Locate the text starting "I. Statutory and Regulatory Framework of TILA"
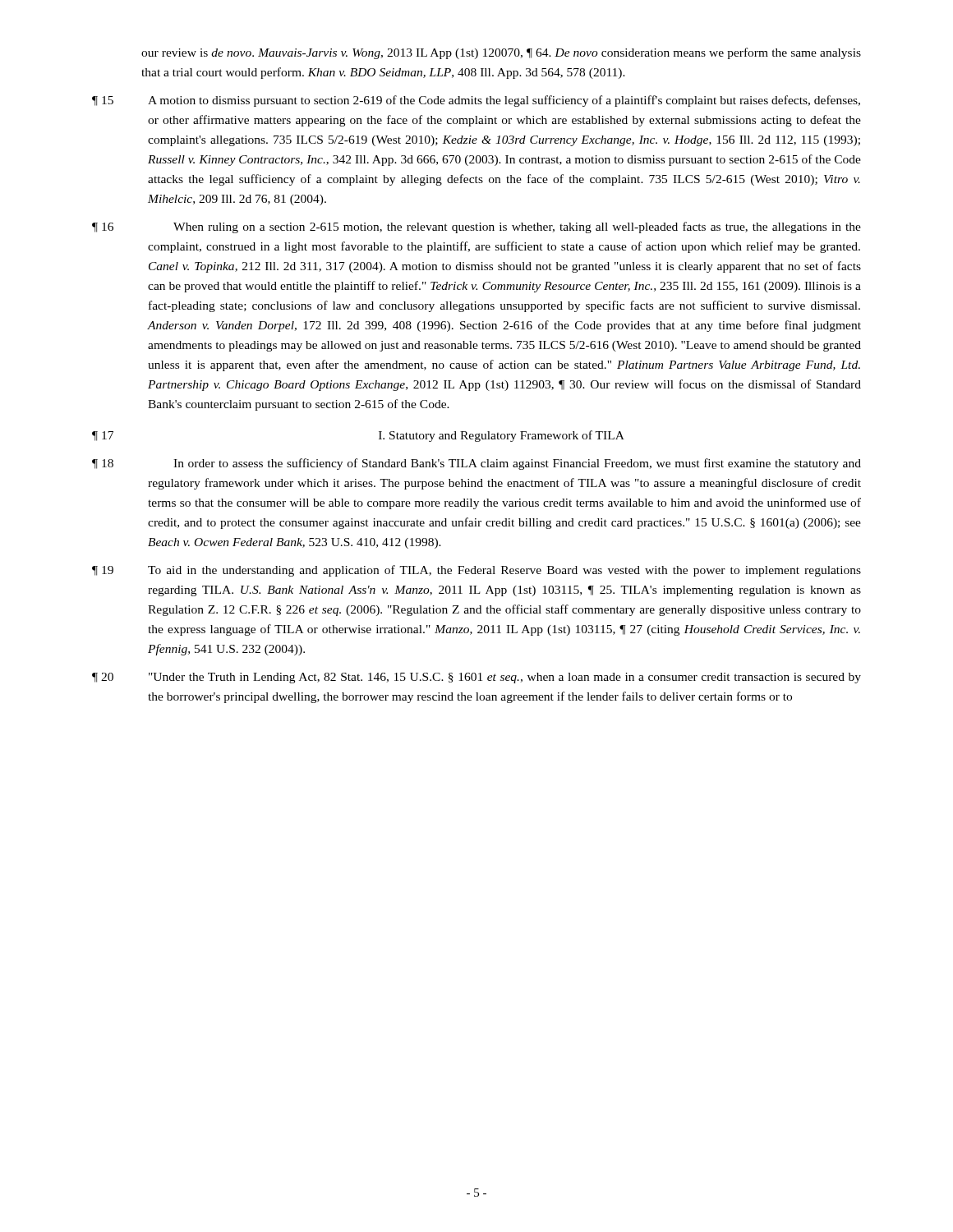The image size is (953, 1232). [501, 435]
